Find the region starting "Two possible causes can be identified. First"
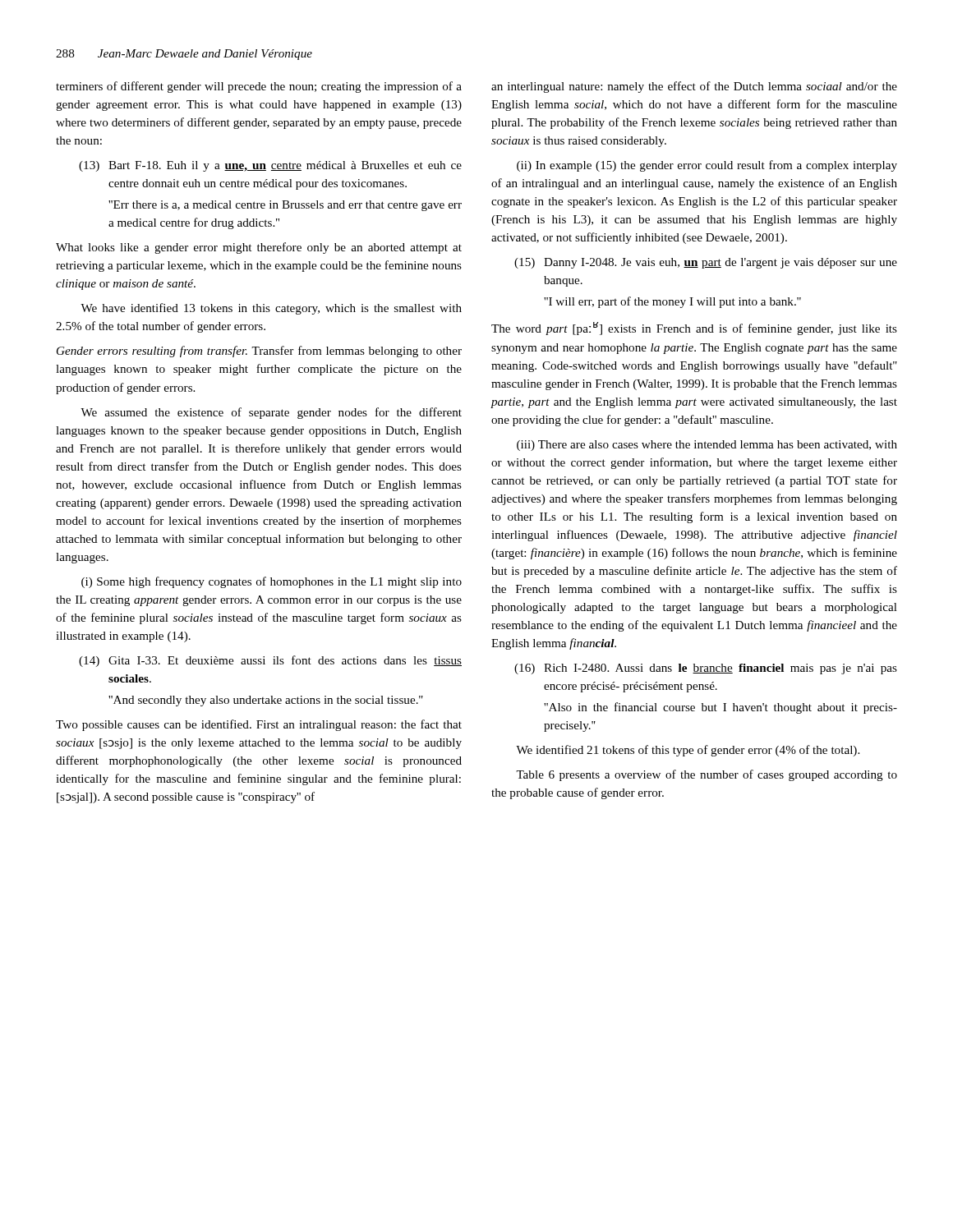 pyautogui.click(x=259, y=761)
